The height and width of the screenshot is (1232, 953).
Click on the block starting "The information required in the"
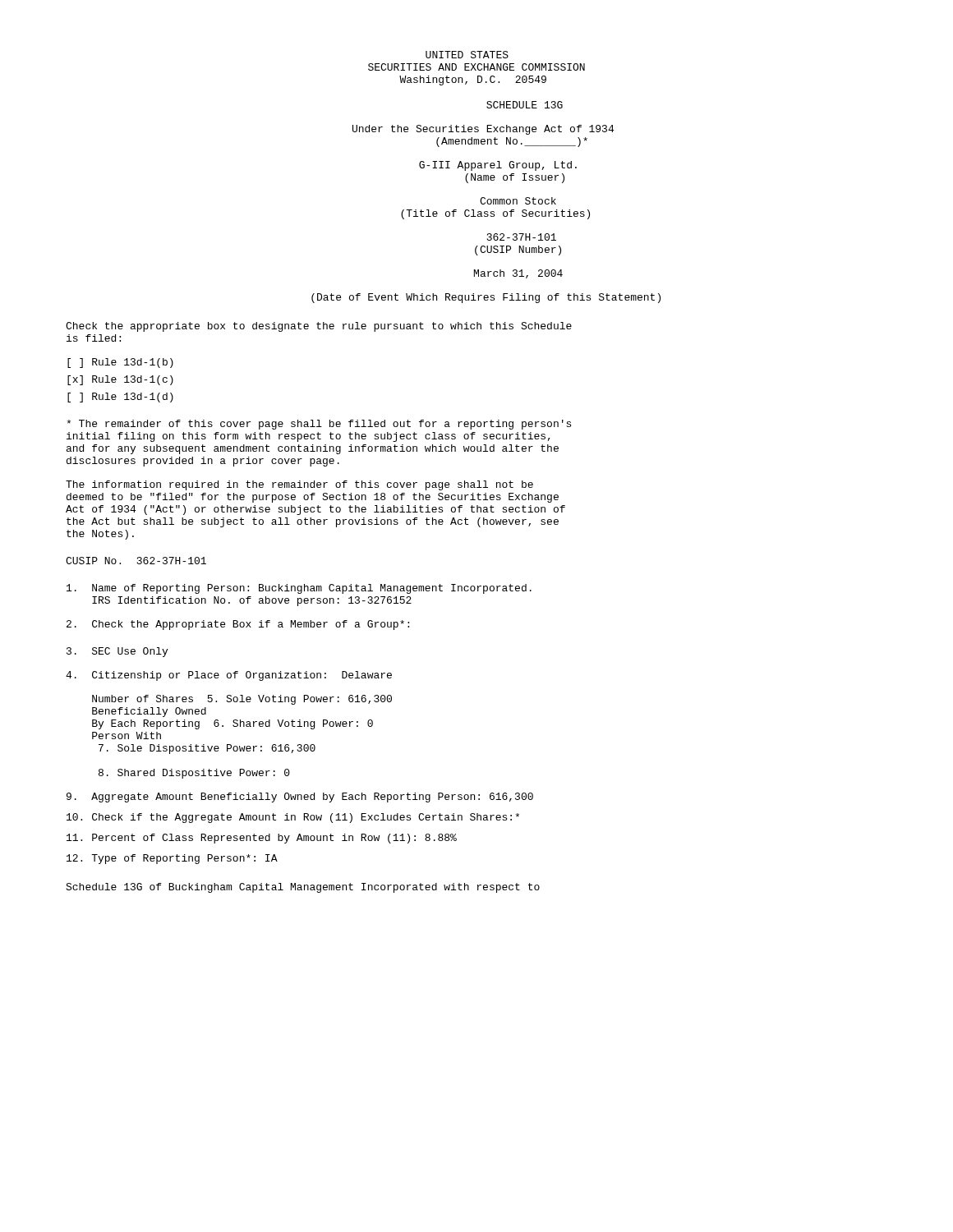pyautogui.click(x=476, y=510)
